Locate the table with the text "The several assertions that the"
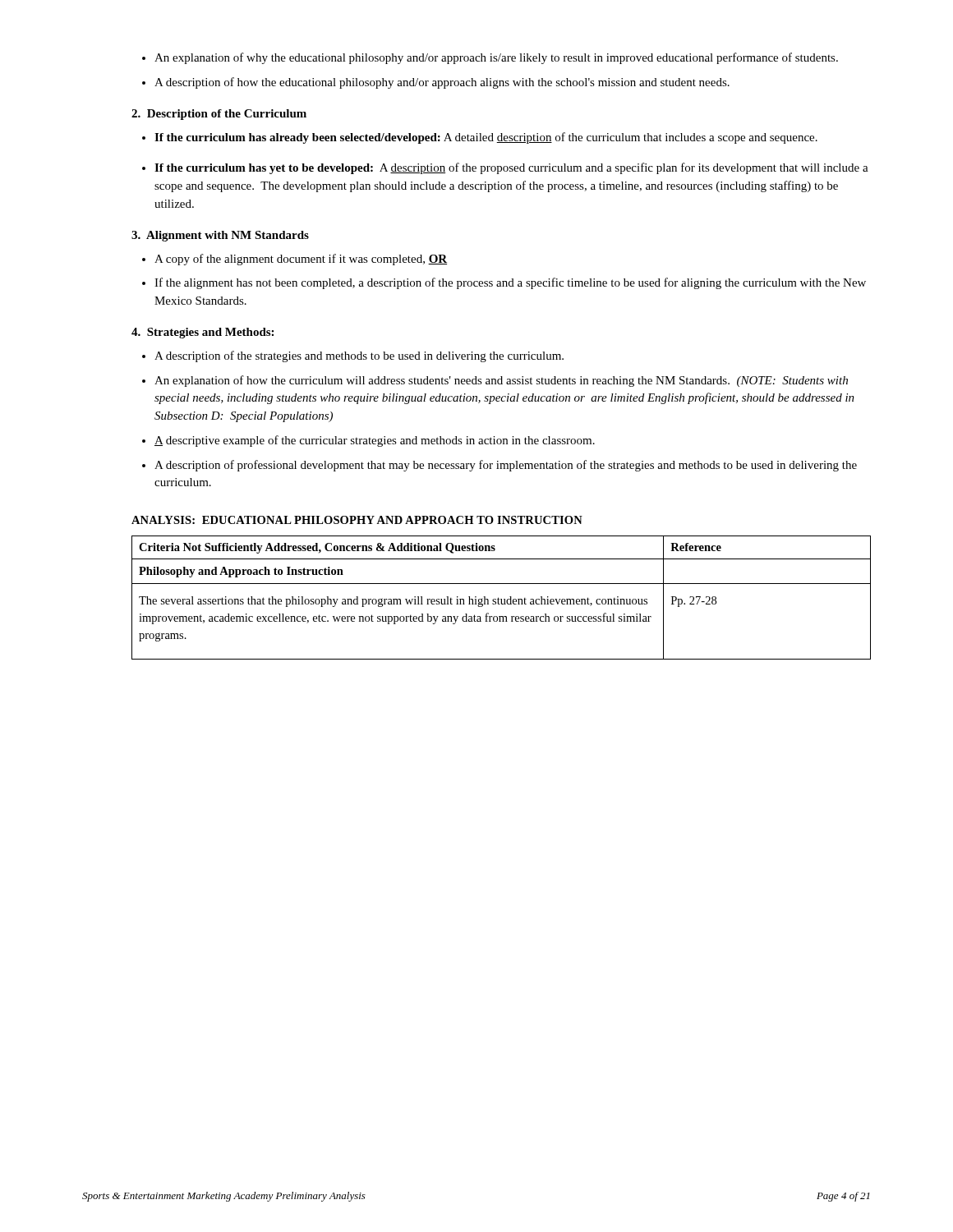Screen dimensions: 1232x953 (x=501, y=598)
